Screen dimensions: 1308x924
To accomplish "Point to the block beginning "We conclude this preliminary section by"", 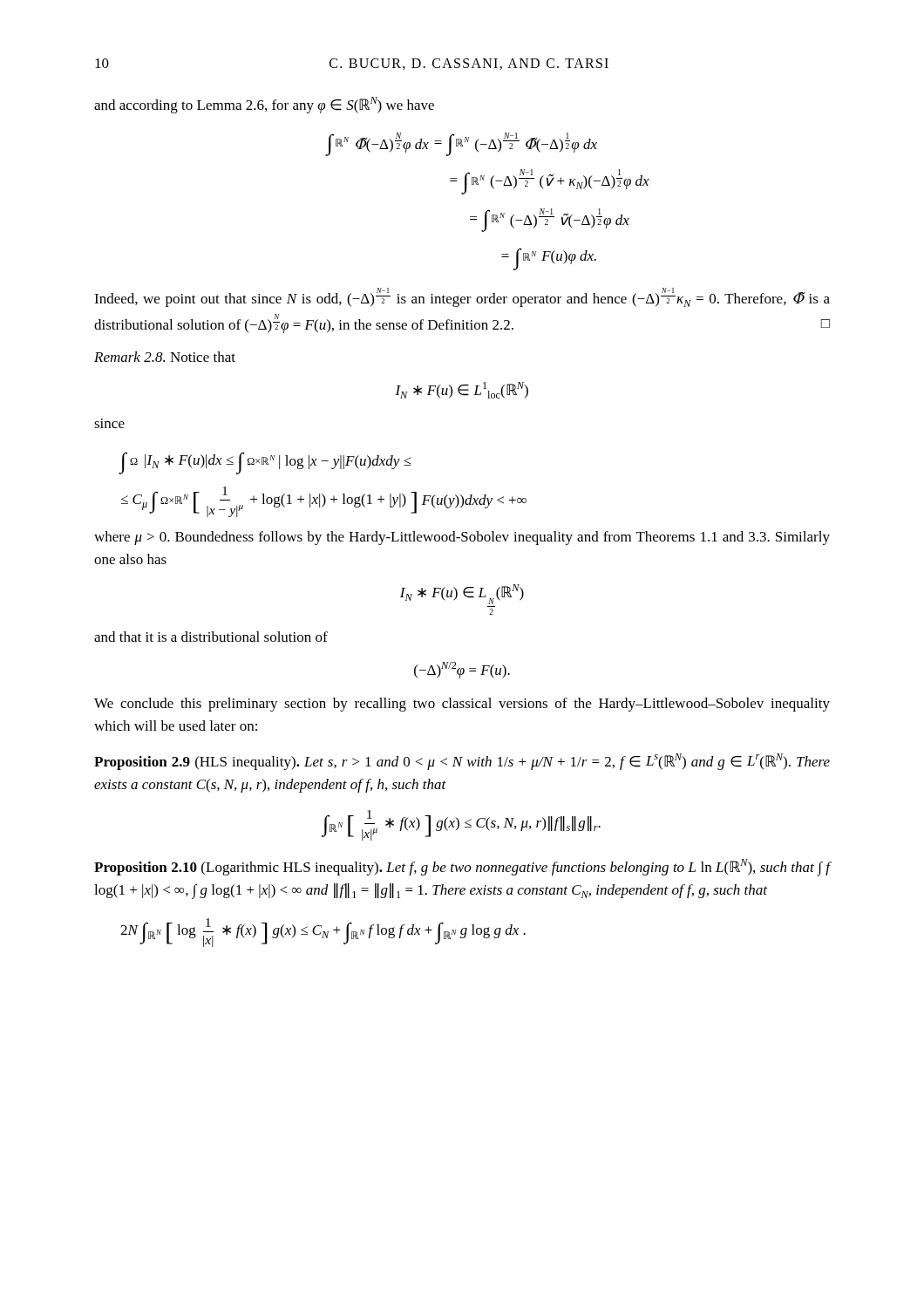I will click(462, 715).
